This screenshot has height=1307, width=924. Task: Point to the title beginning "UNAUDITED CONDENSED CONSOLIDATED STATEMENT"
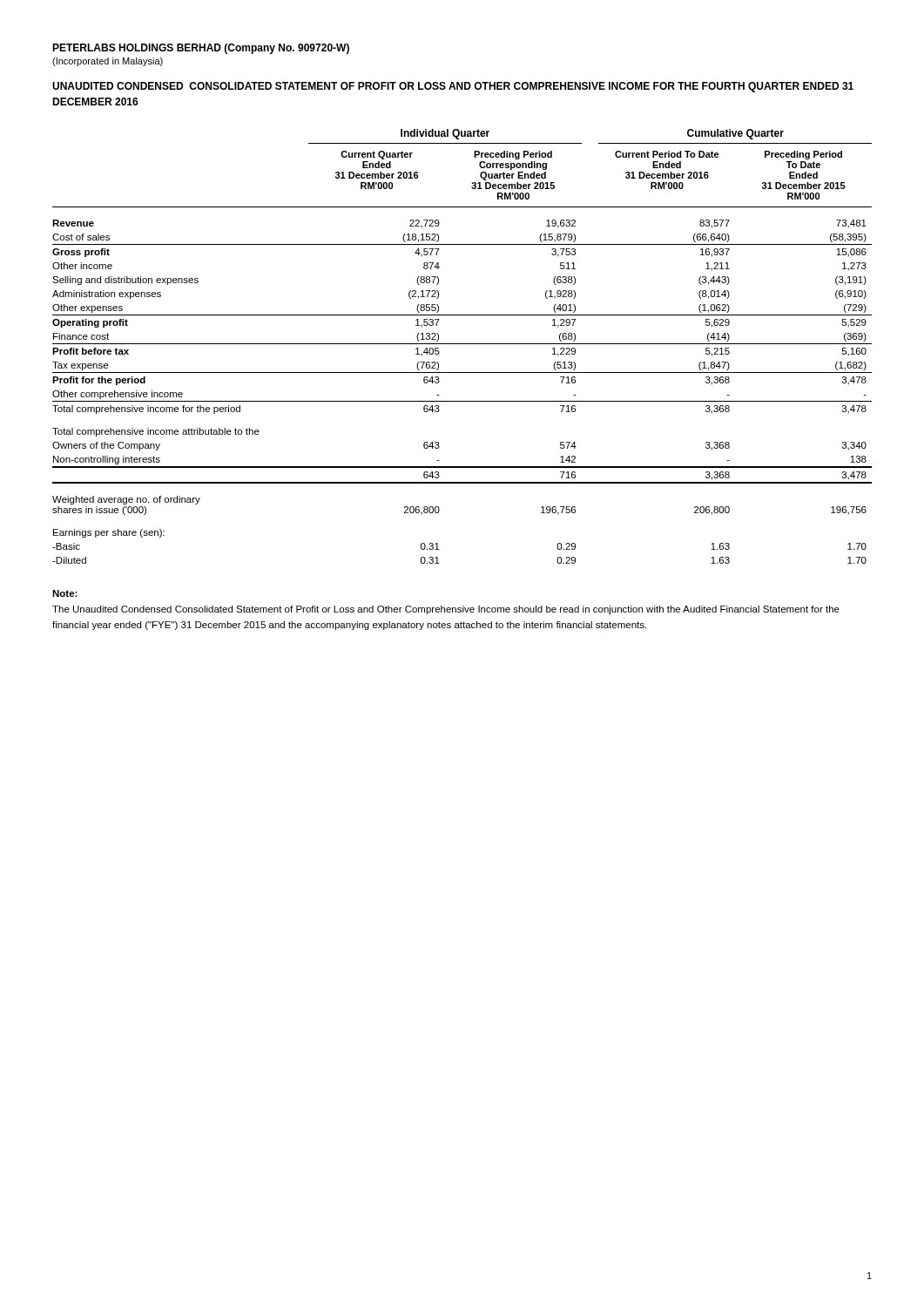point(453,94)
